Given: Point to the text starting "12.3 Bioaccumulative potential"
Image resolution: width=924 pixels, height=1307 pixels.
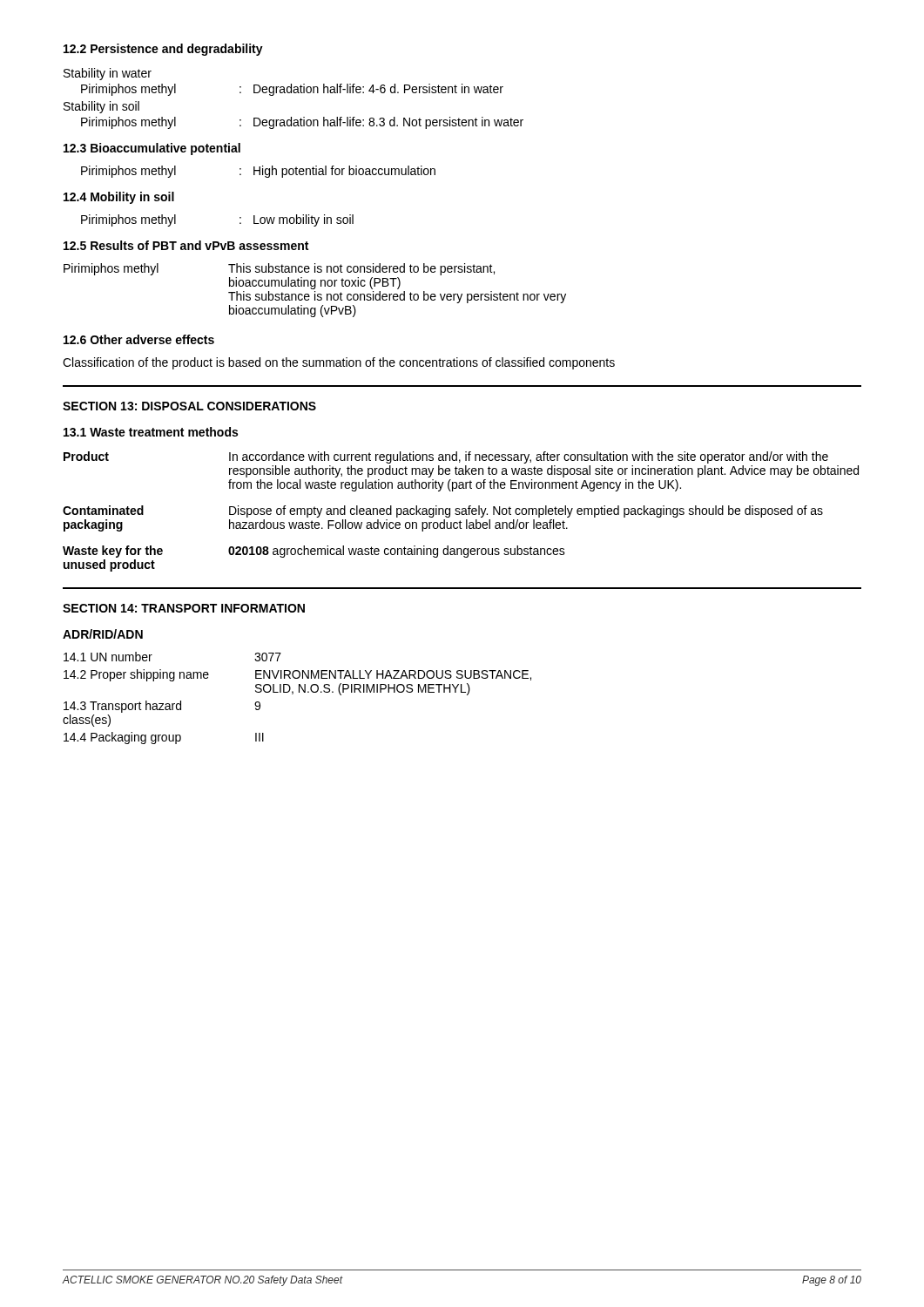Looking at the screenshot, I should (x=152, y=148).
